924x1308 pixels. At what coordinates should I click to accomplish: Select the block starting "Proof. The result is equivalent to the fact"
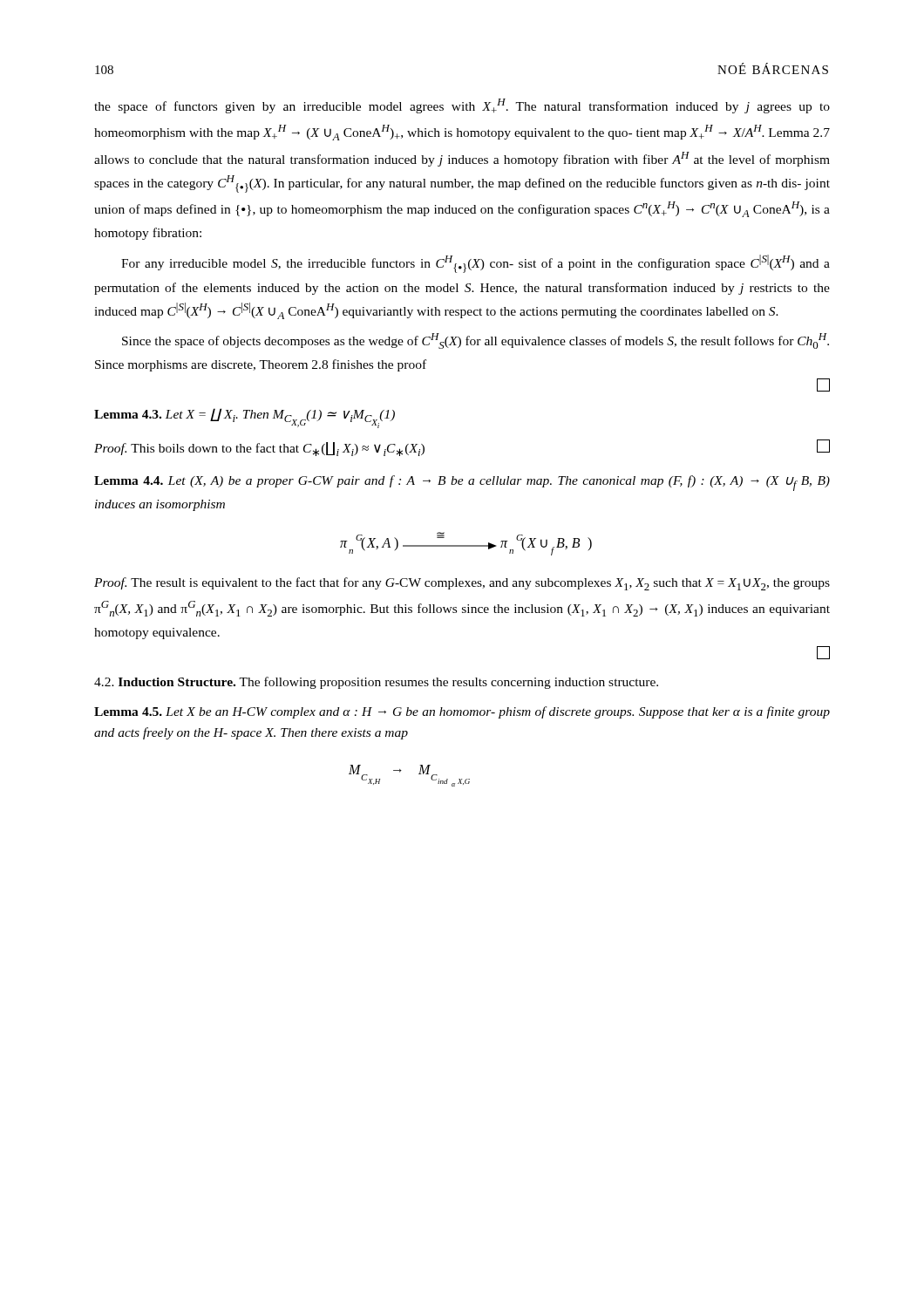(x=462, y=608)
